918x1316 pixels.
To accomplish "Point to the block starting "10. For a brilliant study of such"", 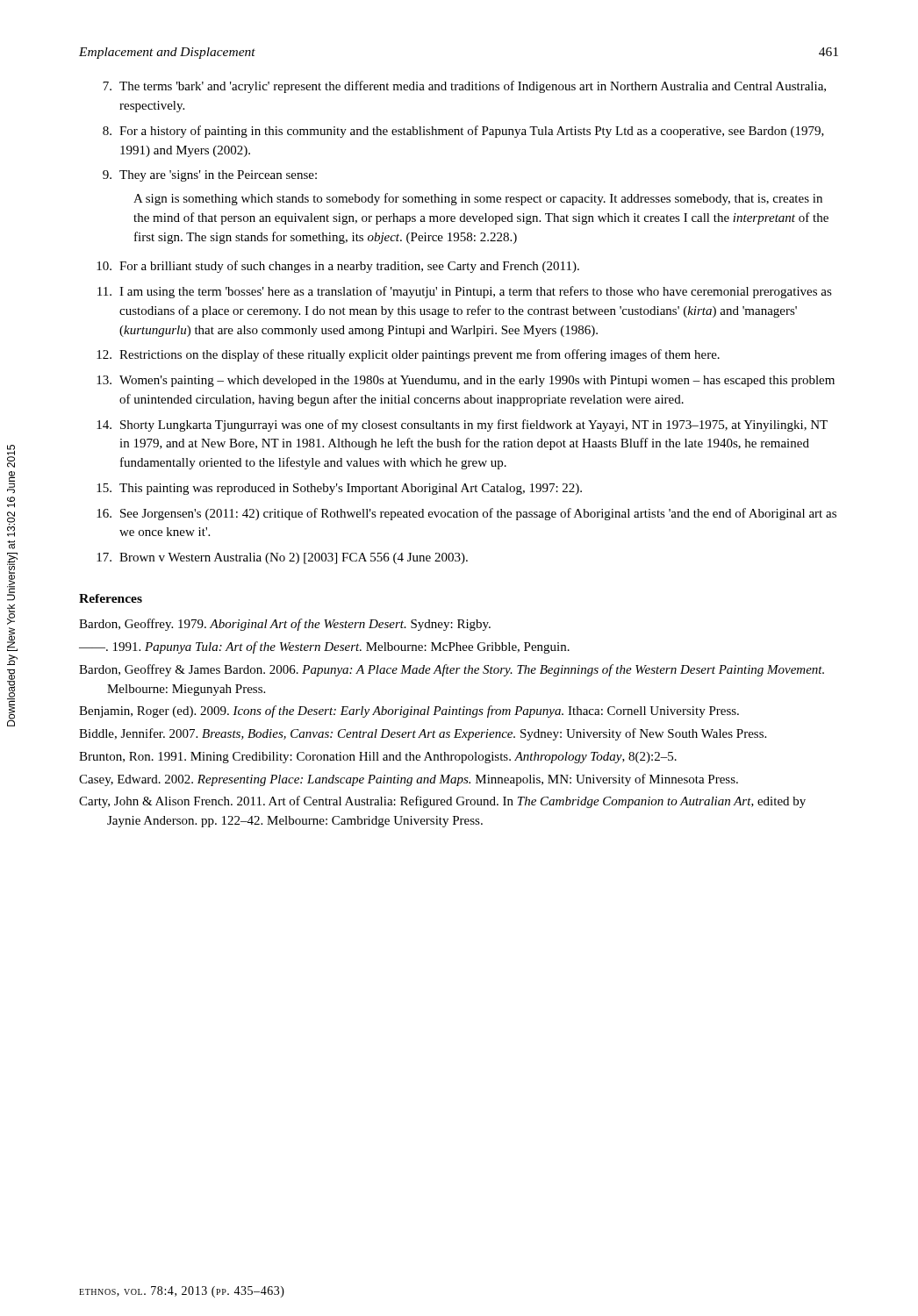I will (x=459, y=267).
